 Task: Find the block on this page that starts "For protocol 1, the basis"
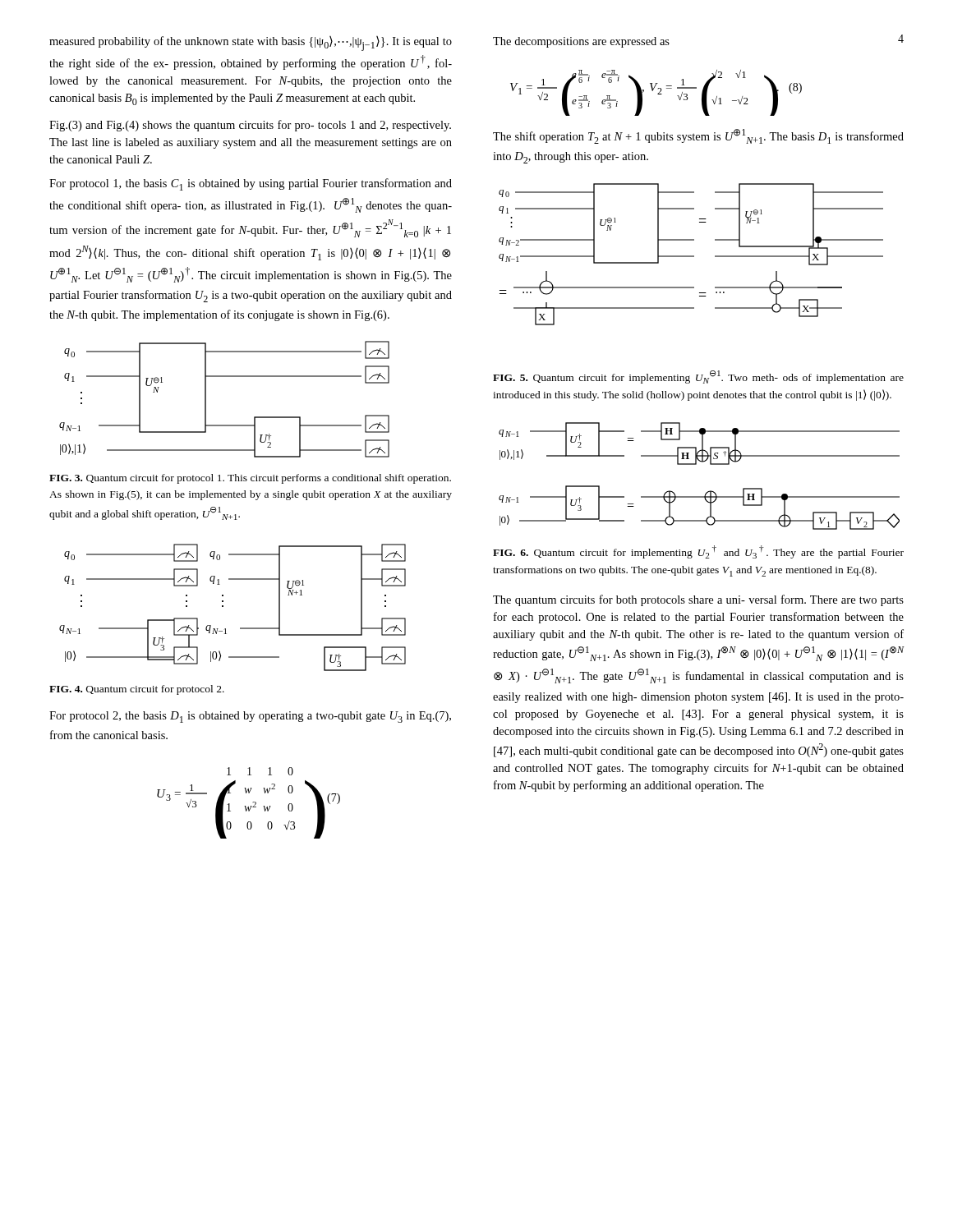point(251,249)
